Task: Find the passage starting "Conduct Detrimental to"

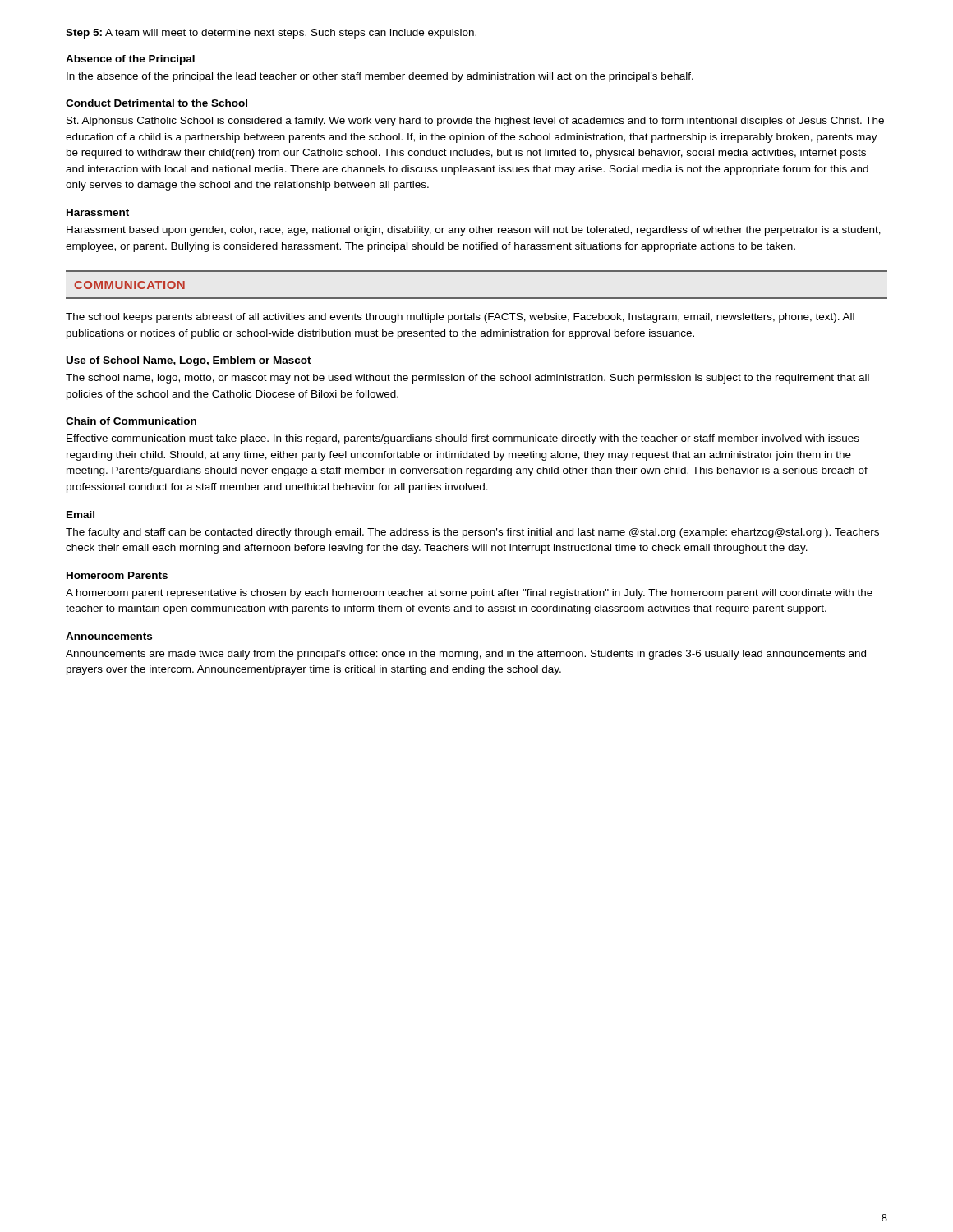Action: [x=157, y=103]
